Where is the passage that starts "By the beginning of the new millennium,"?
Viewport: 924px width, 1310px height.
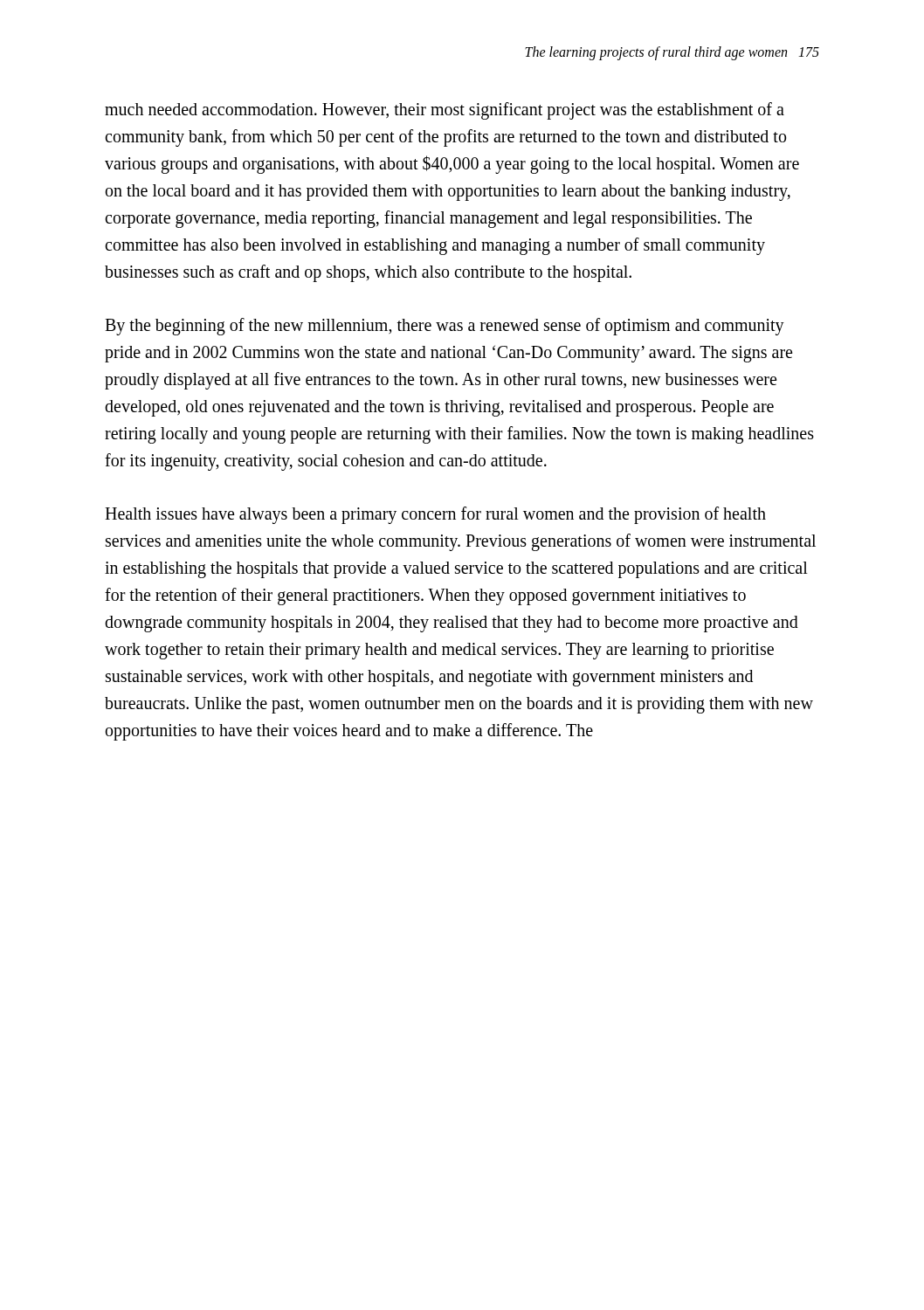coord(459,393)
